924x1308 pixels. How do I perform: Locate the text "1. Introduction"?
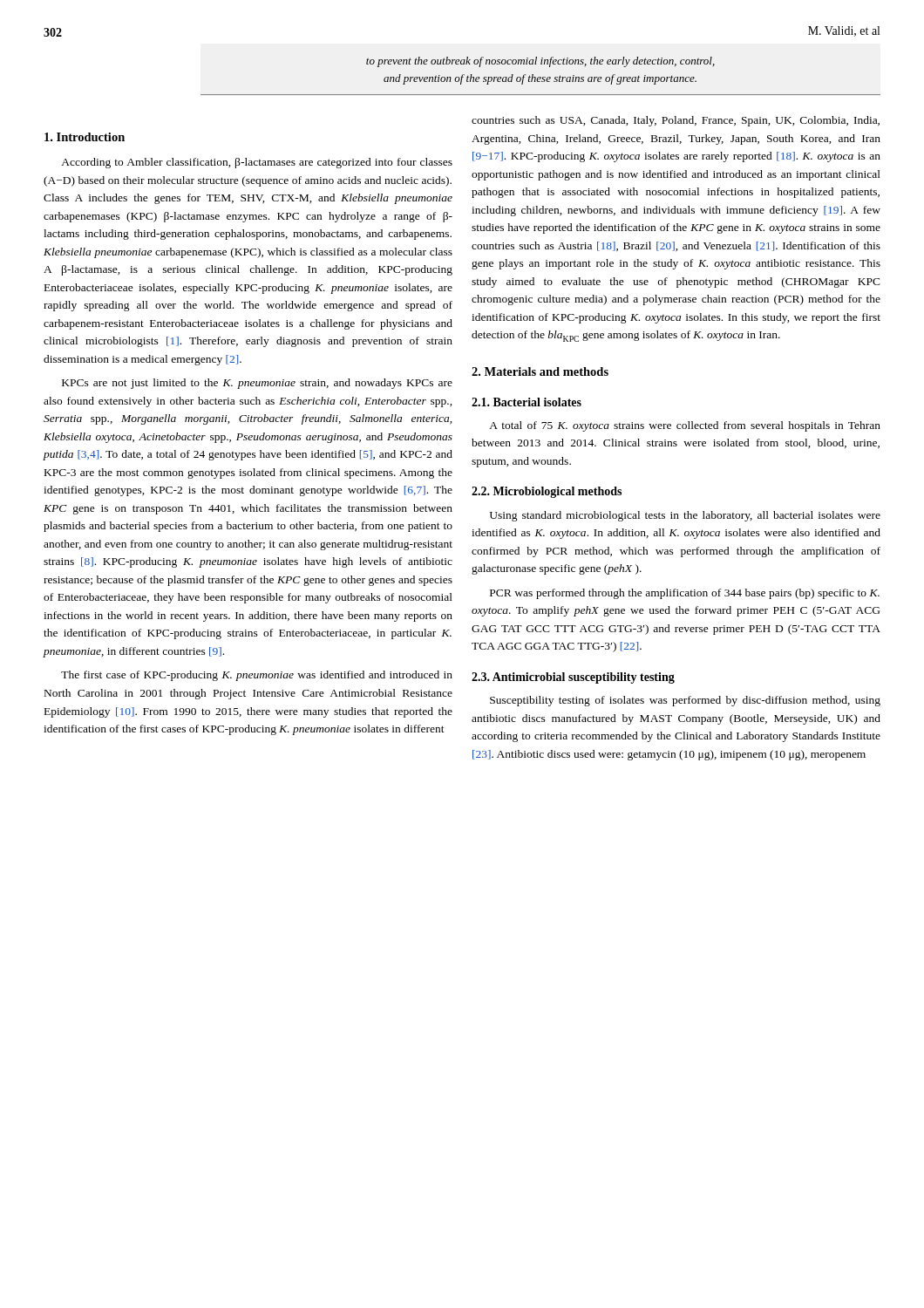pyautogui.click(x=84, y=137)
